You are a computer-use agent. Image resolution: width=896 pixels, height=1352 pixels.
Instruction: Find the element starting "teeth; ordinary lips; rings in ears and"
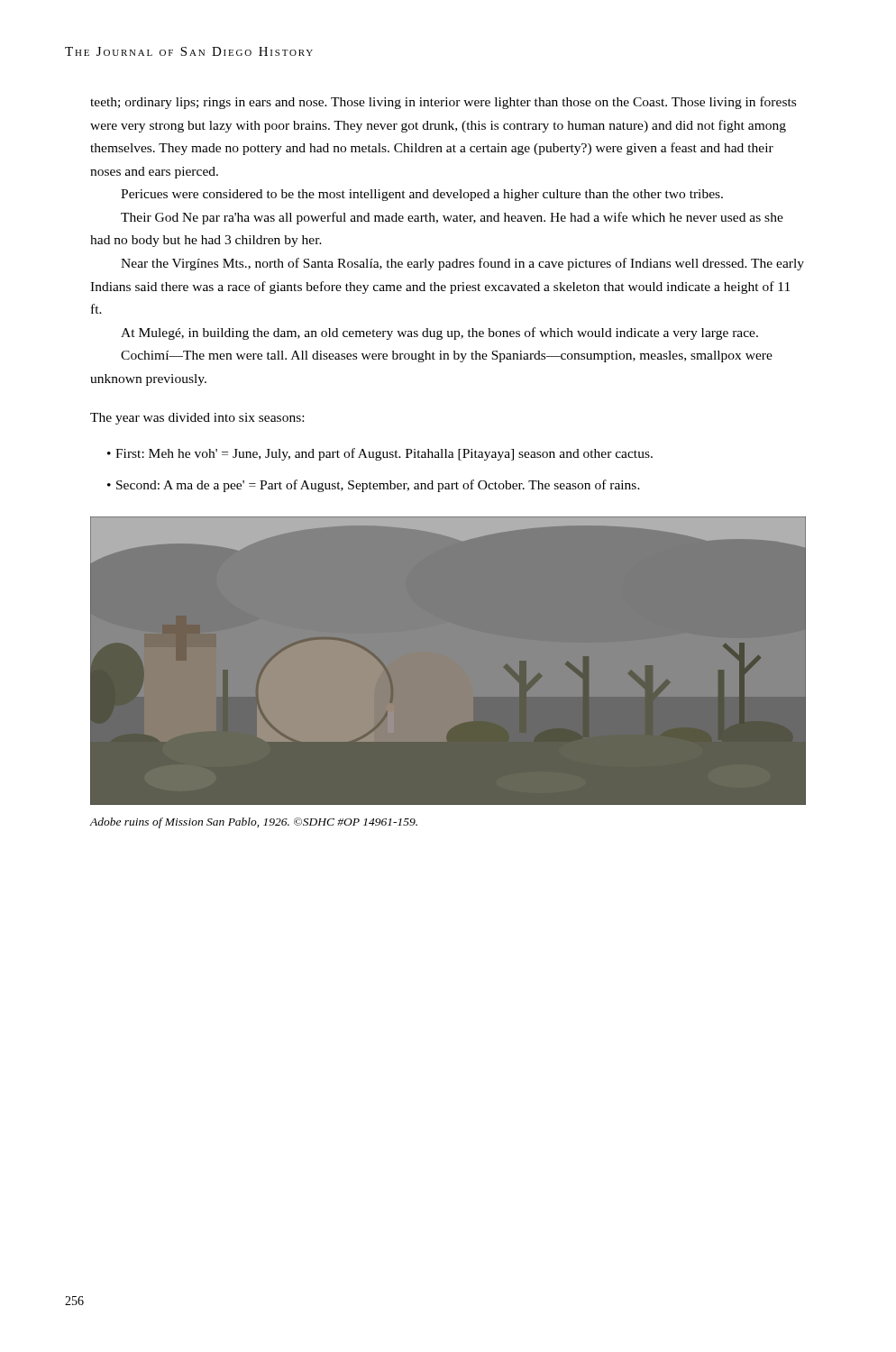point(448,260)
